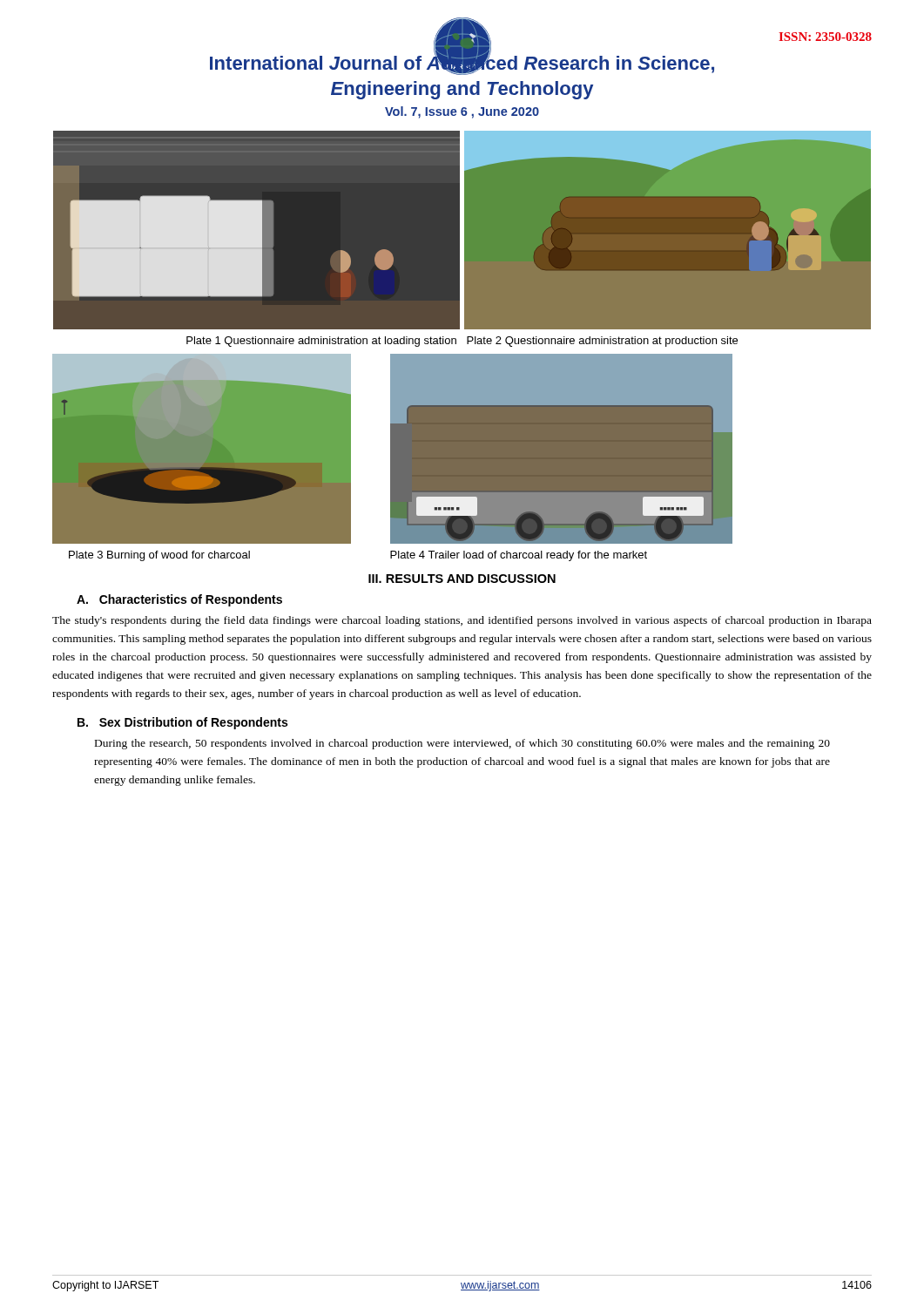
Task: Point to the block starting "A. Characteristics of"
Action: (x=180, y=600)
